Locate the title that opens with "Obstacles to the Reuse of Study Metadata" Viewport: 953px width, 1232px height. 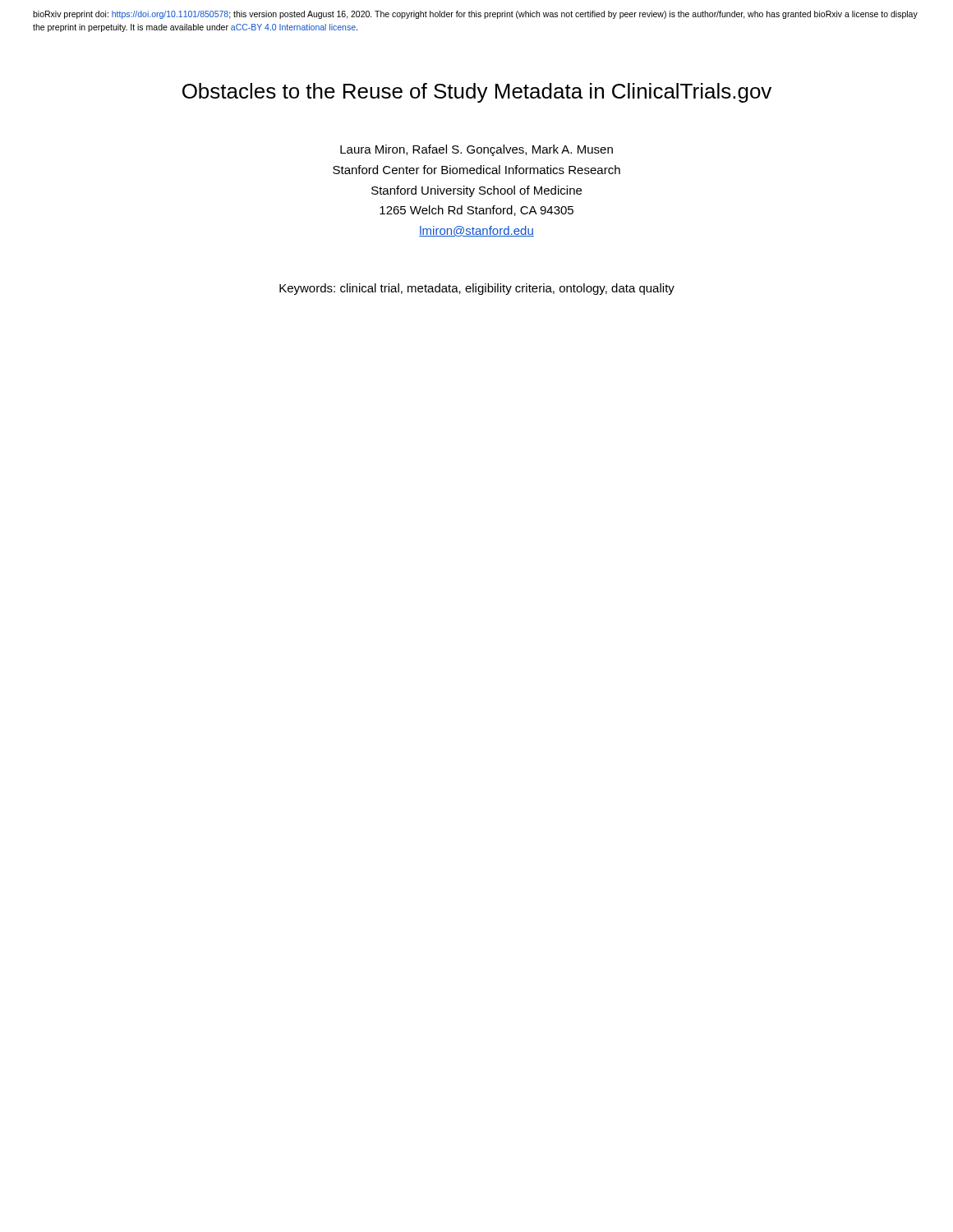click(476, 91)
